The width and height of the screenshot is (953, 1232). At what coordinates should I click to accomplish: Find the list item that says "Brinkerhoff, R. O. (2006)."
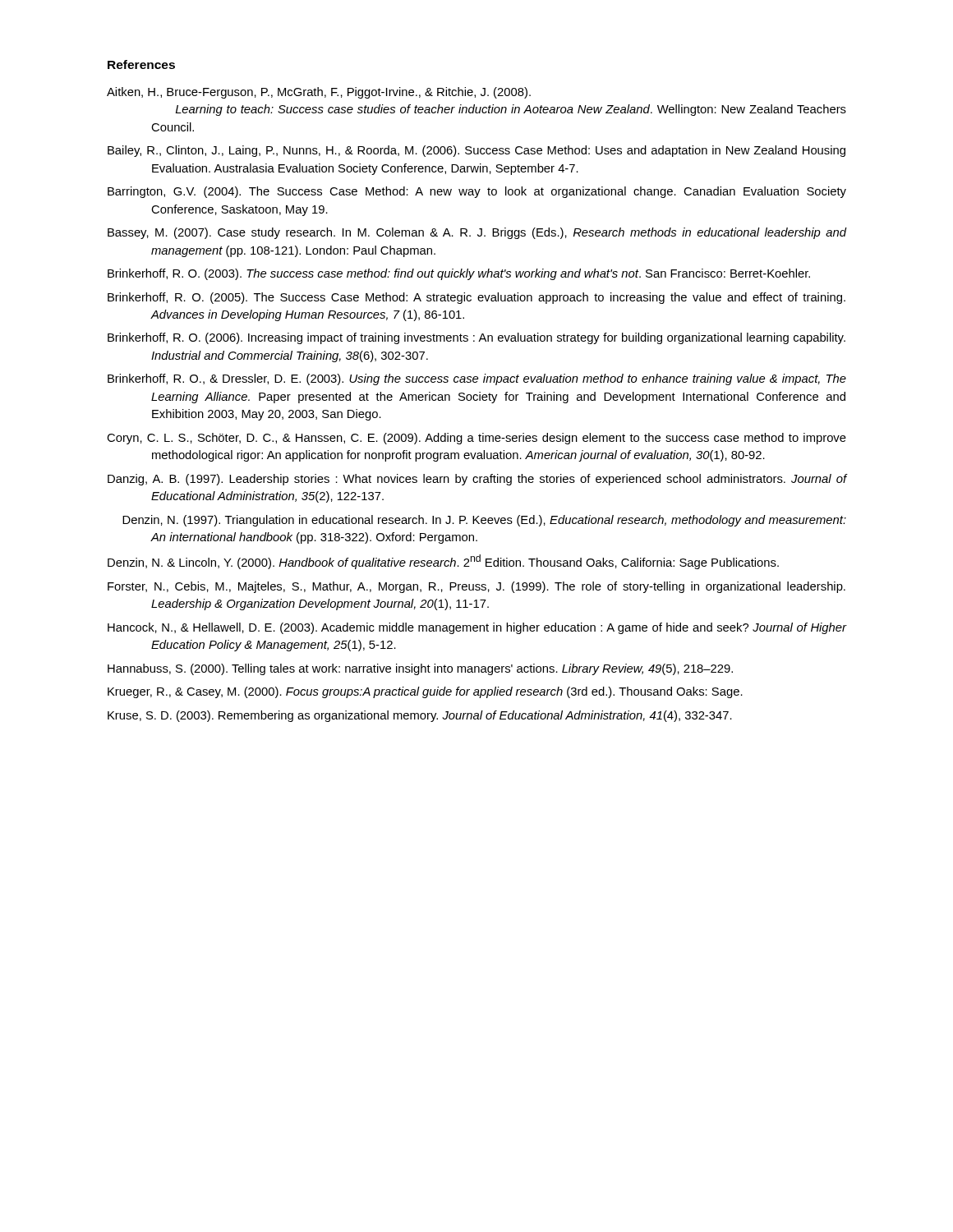476,347
